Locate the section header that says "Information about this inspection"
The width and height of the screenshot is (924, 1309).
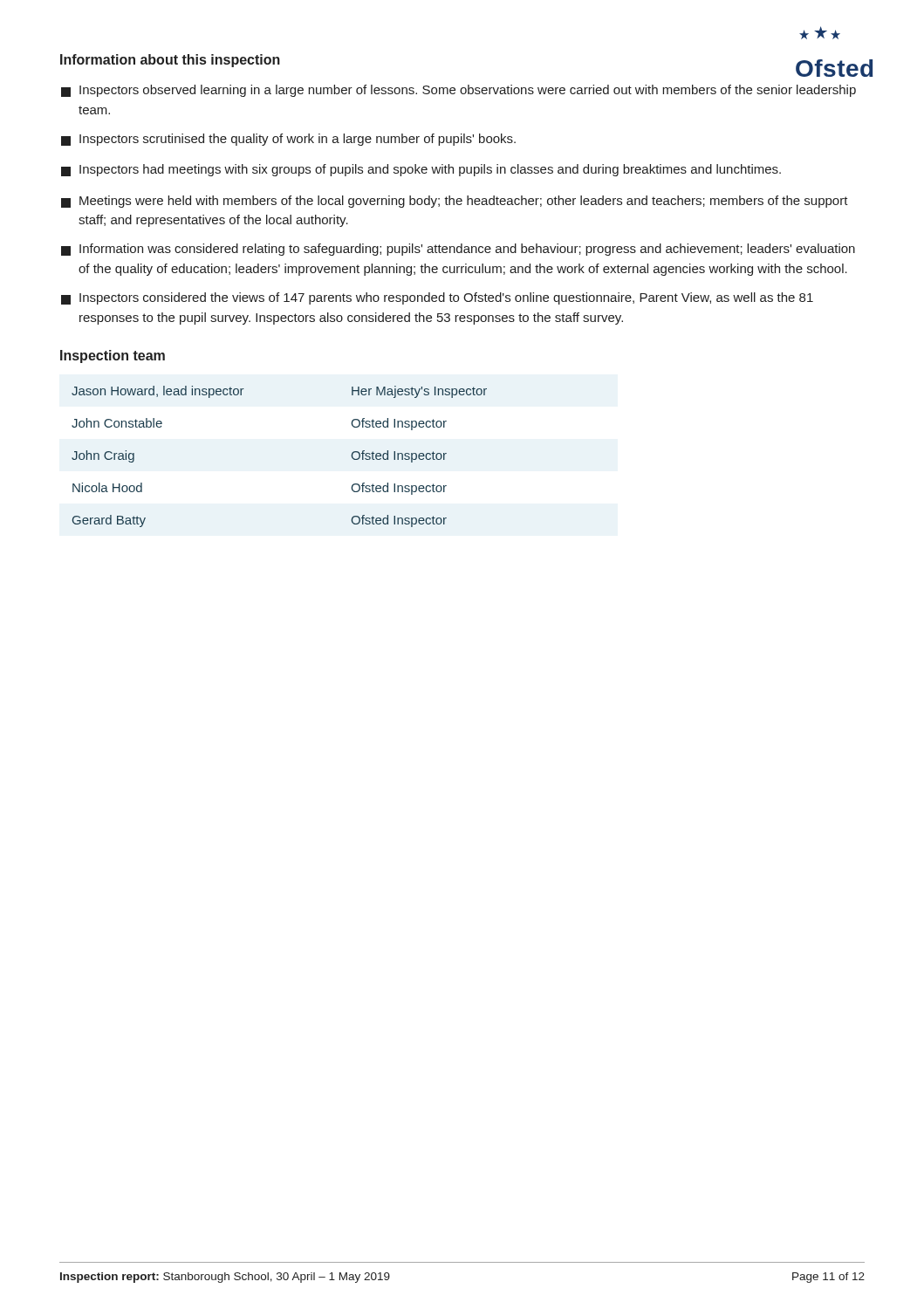(170, 60)
